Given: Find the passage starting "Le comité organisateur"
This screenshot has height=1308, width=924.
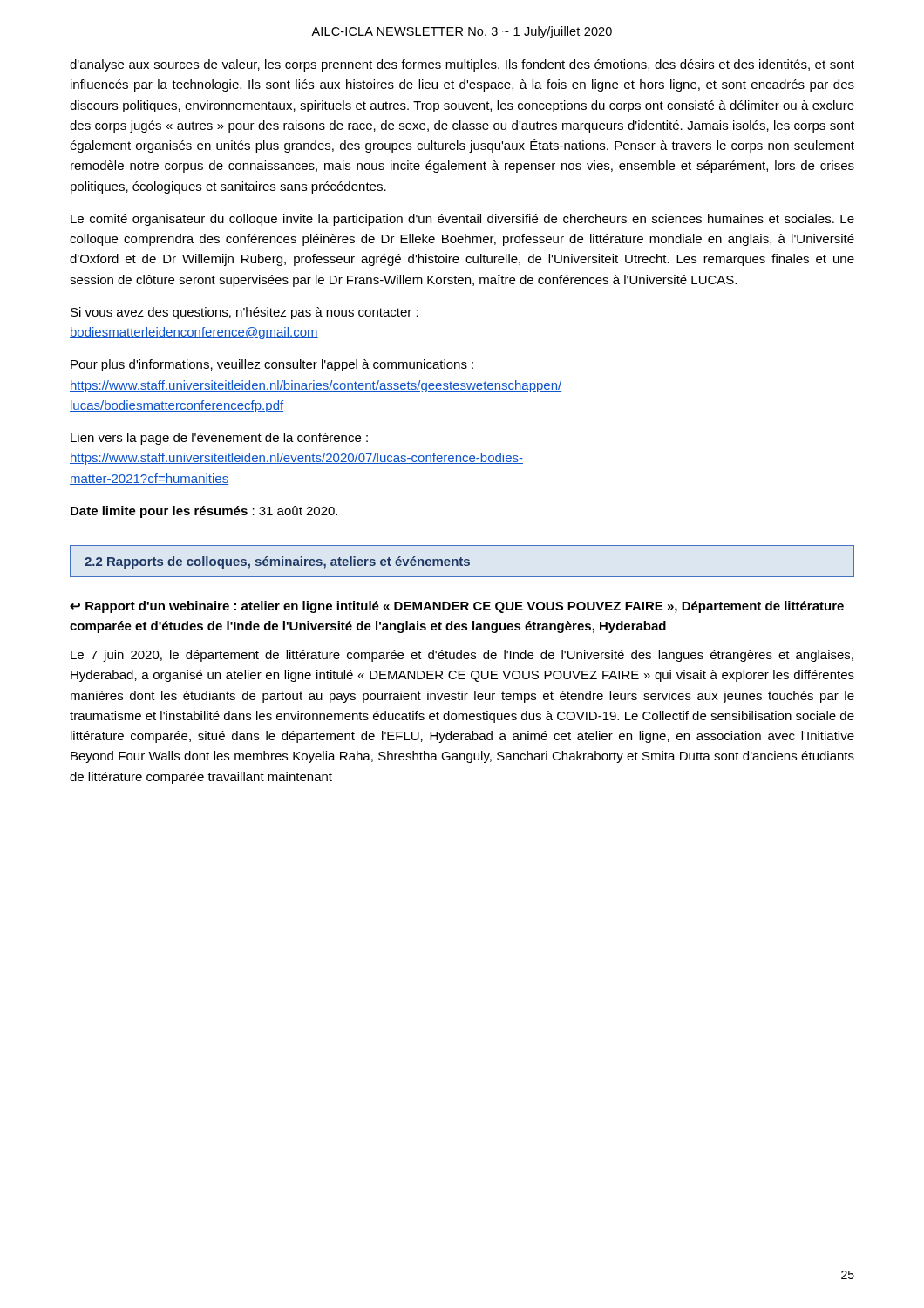Looking at the screenshot, I should [462, 249].
